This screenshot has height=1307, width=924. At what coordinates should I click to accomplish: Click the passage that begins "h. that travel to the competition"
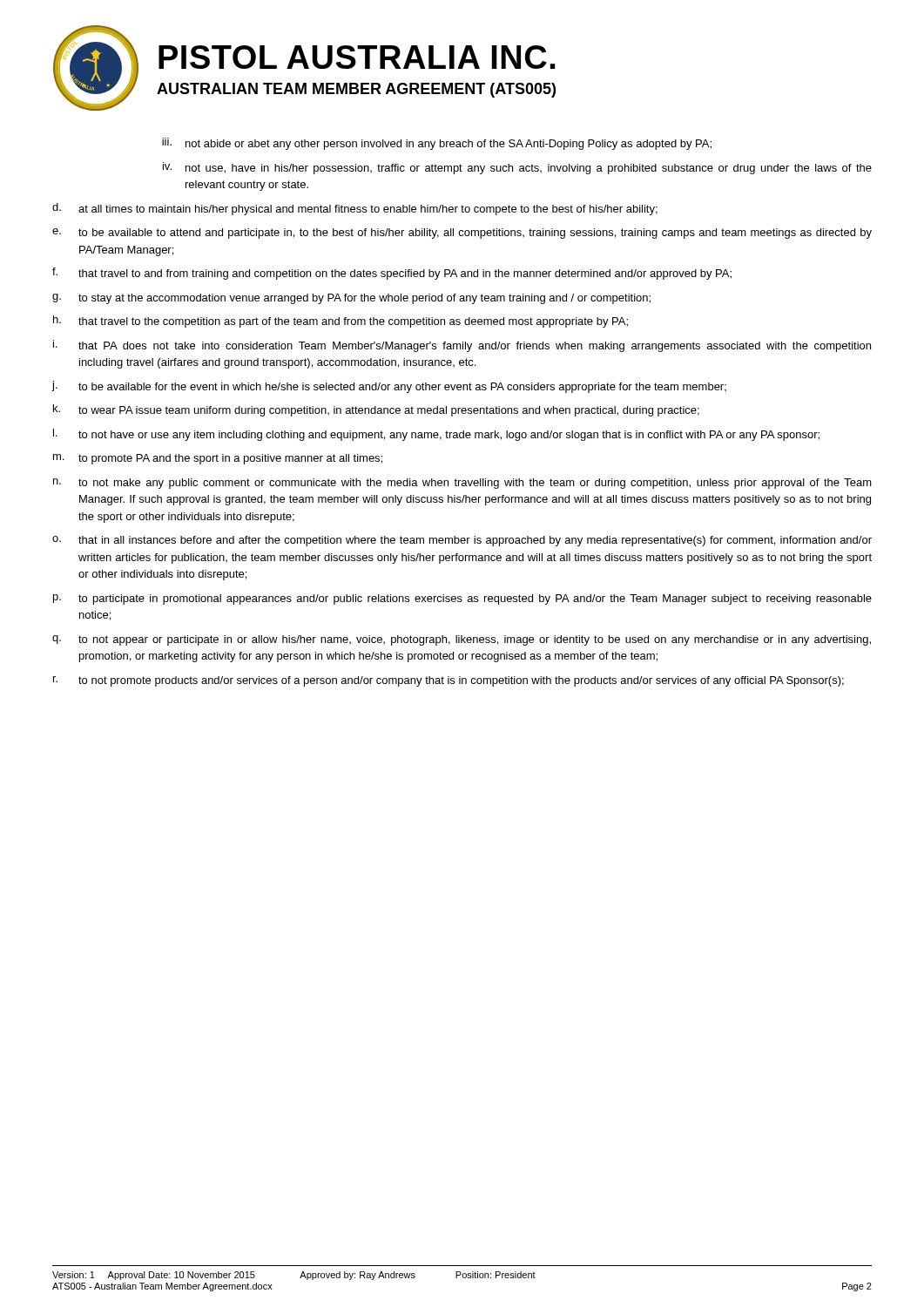462,321
